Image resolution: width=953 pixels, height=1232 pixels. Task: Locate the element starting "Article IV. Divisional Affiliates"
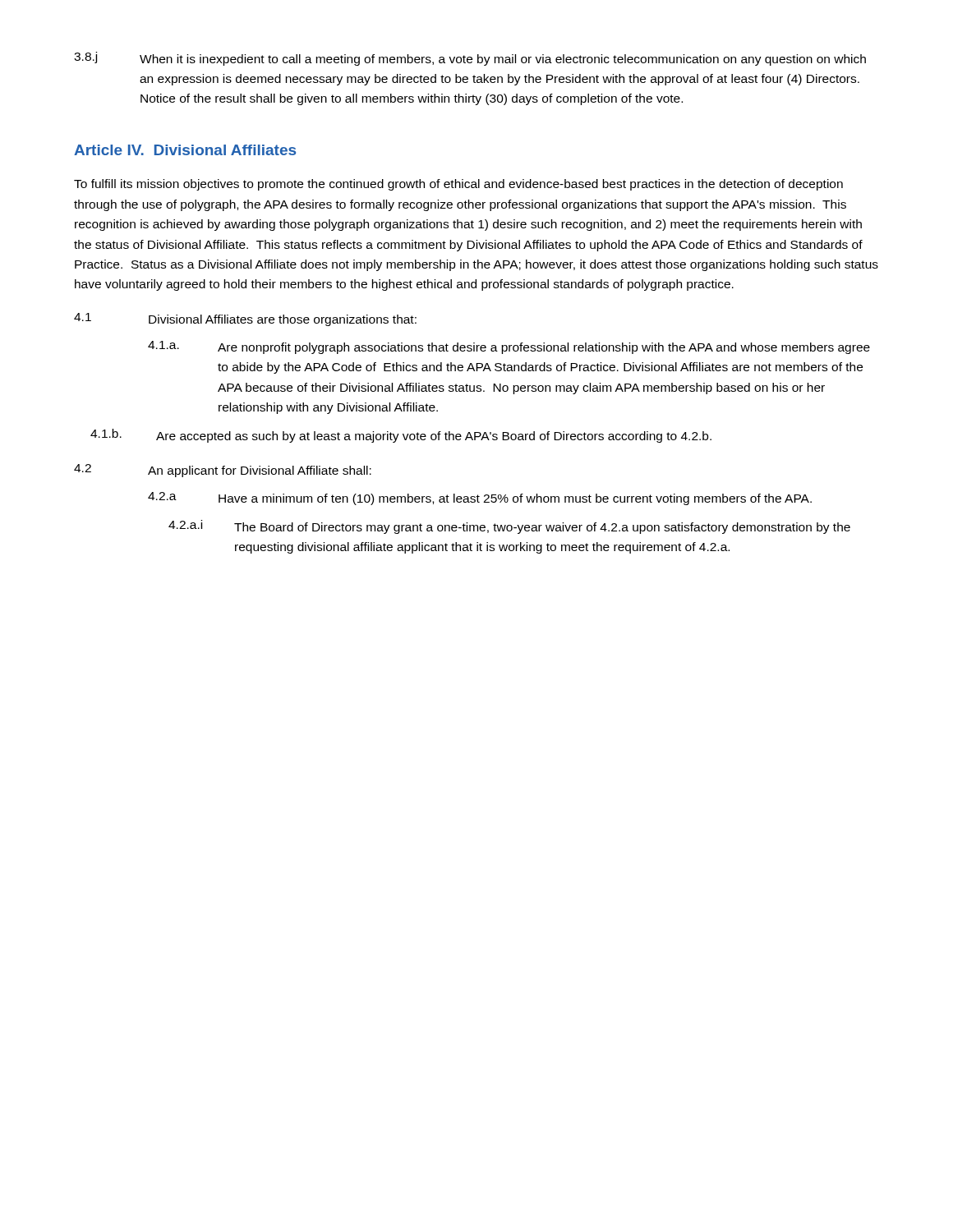tap(185, 150)
